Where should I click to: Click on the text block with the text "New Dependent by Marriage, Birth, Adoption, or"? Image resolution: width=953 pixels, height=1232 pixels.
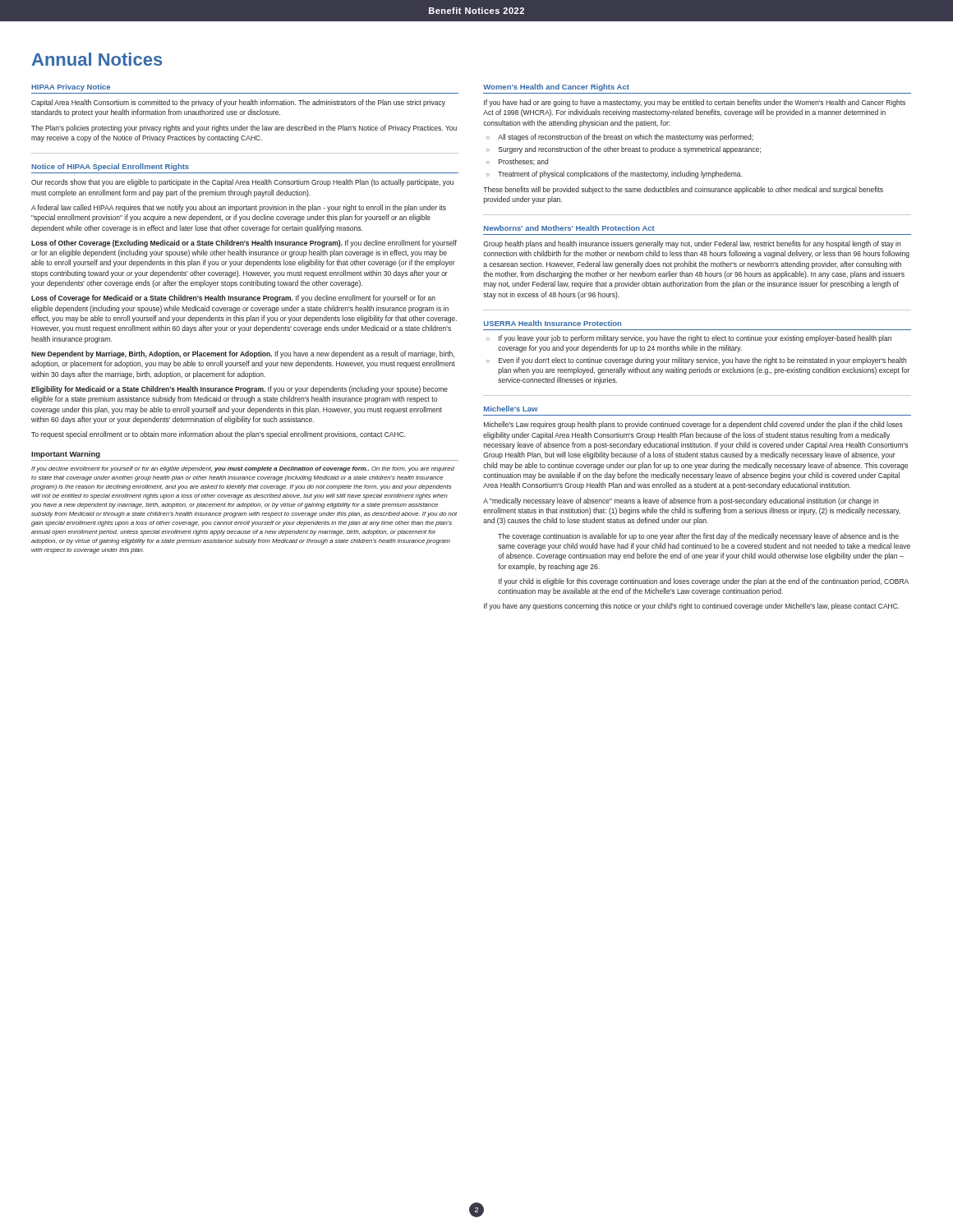(245, 364)
